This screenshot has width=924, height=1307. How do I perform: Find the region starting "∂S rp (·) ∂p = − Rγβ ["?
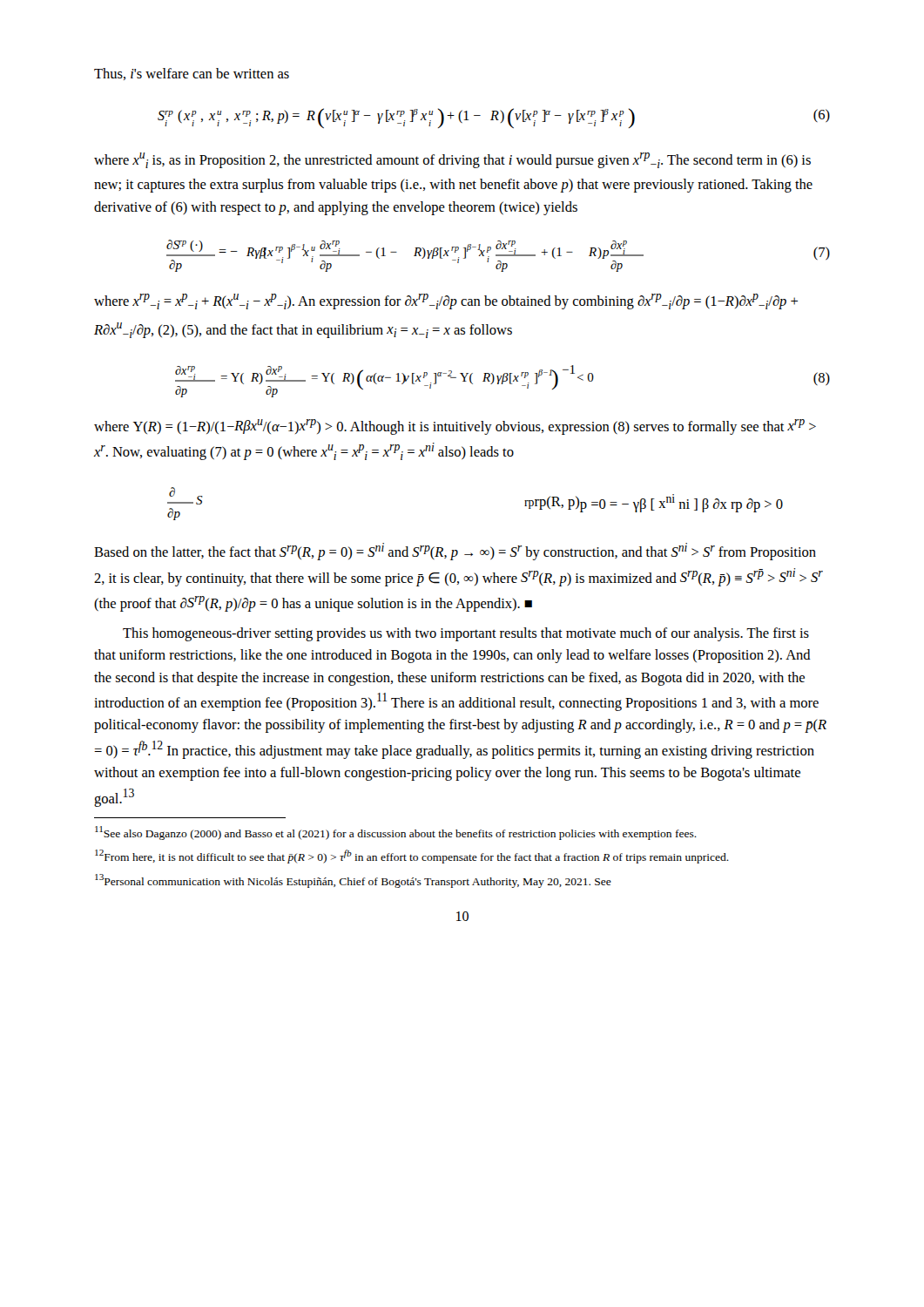[x=498, y=253]
